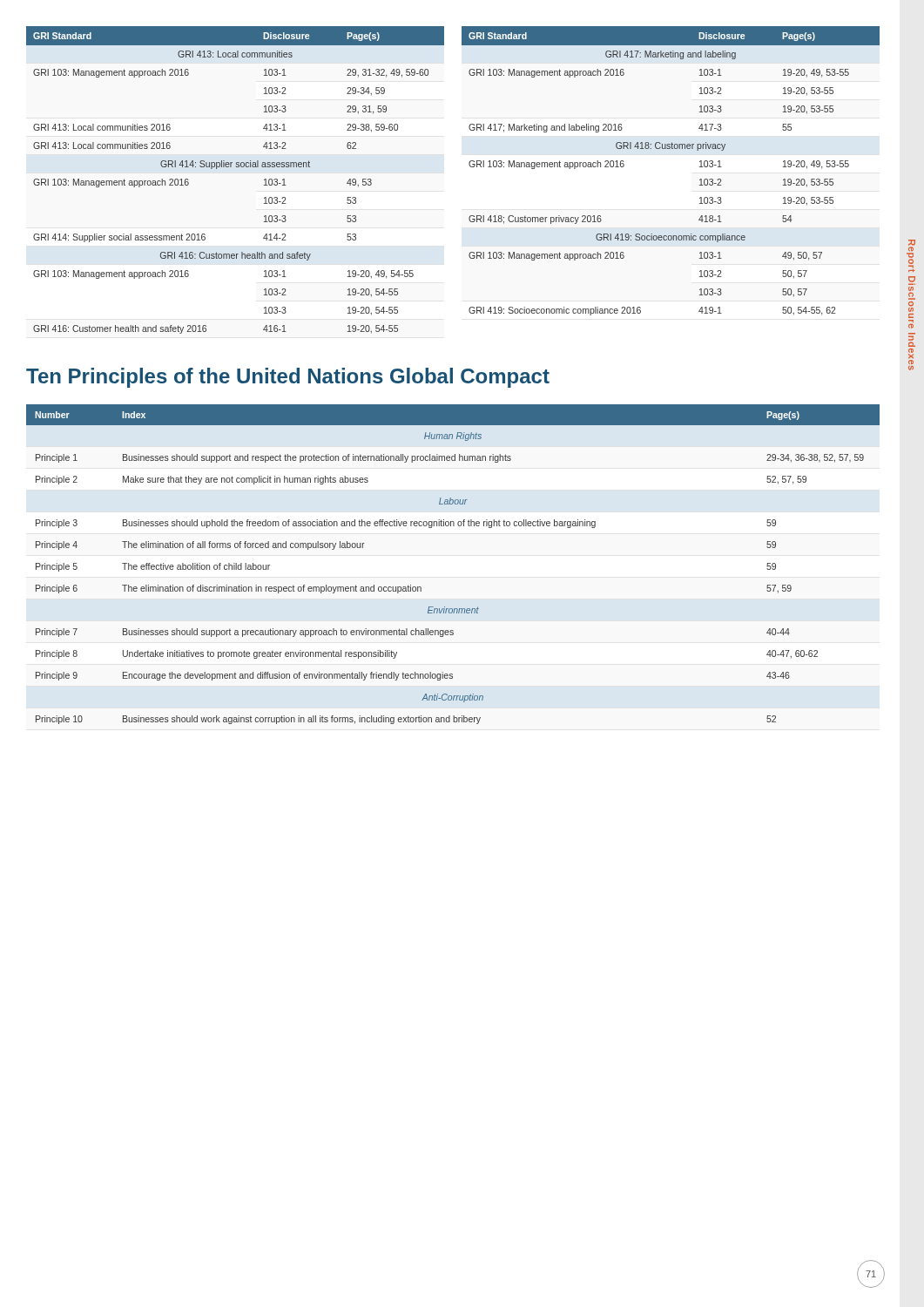The height and width of the screenshot is (1307, 924).
Task: Find the table that mentions "19-20, 54-55"
Action: tap(235, 182)
